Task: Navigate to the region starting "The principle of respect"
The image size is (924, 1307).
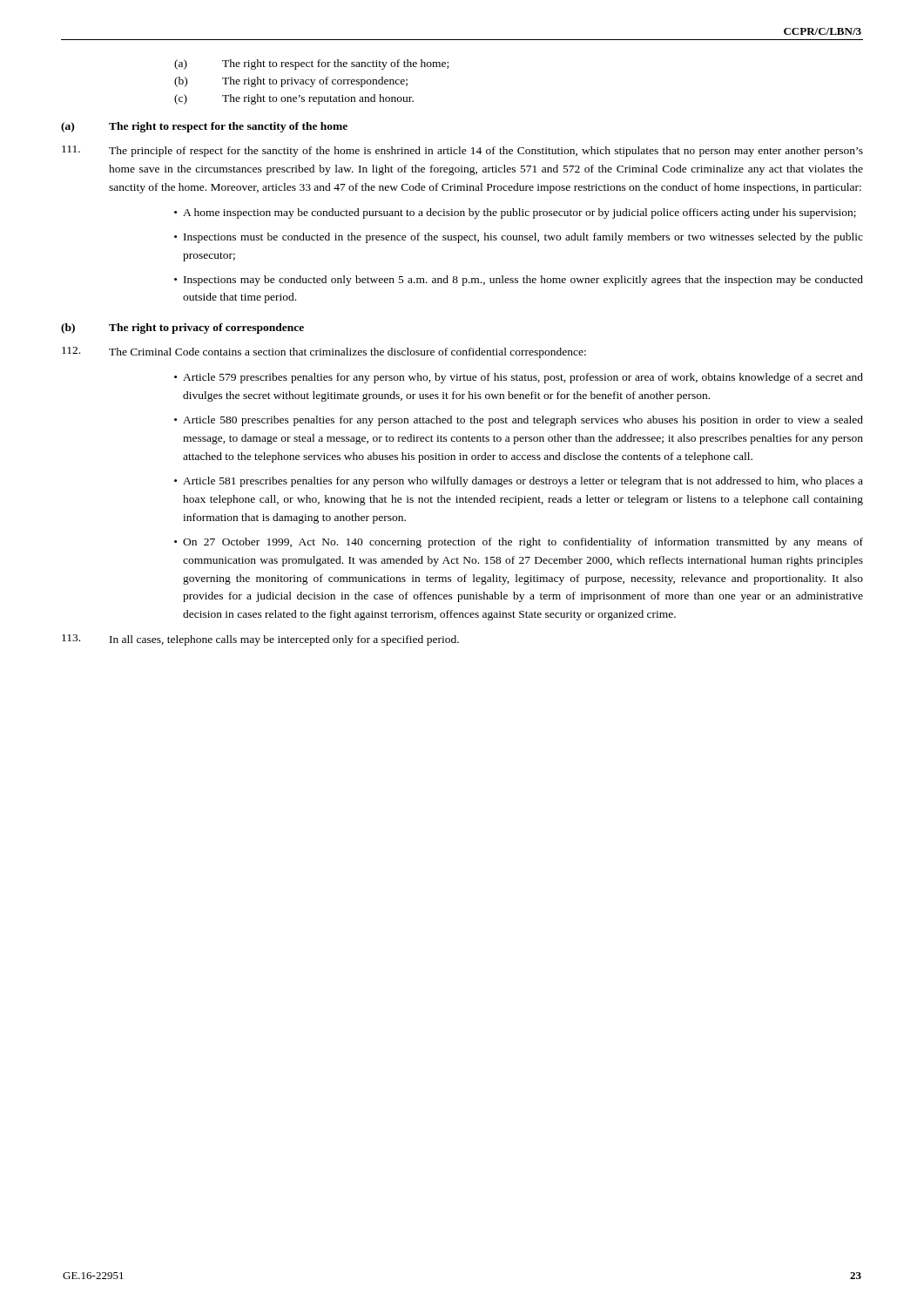Action: point(462,169)
